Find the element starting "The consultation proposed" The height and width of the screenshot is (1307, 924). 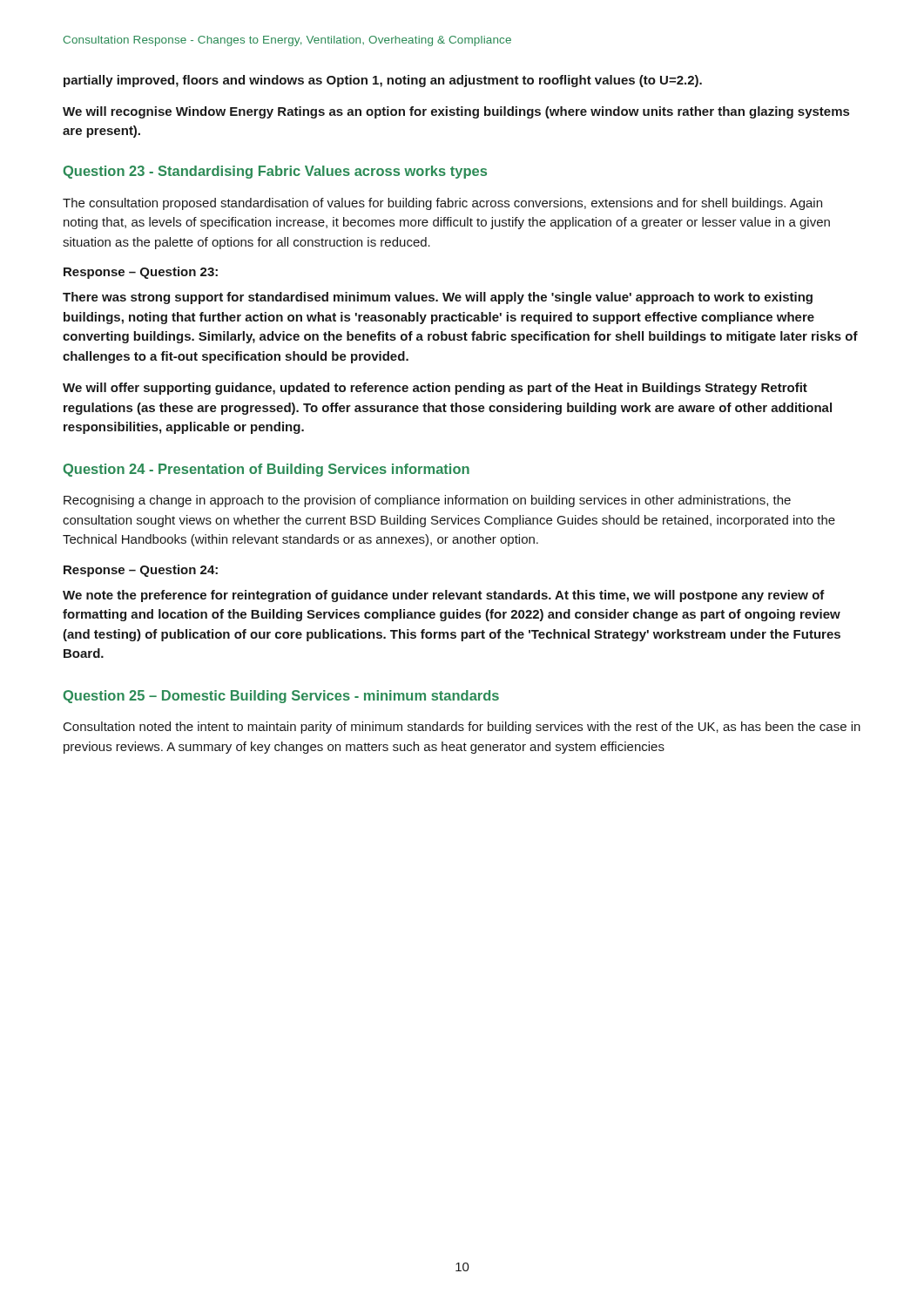[x=447, y=222]
